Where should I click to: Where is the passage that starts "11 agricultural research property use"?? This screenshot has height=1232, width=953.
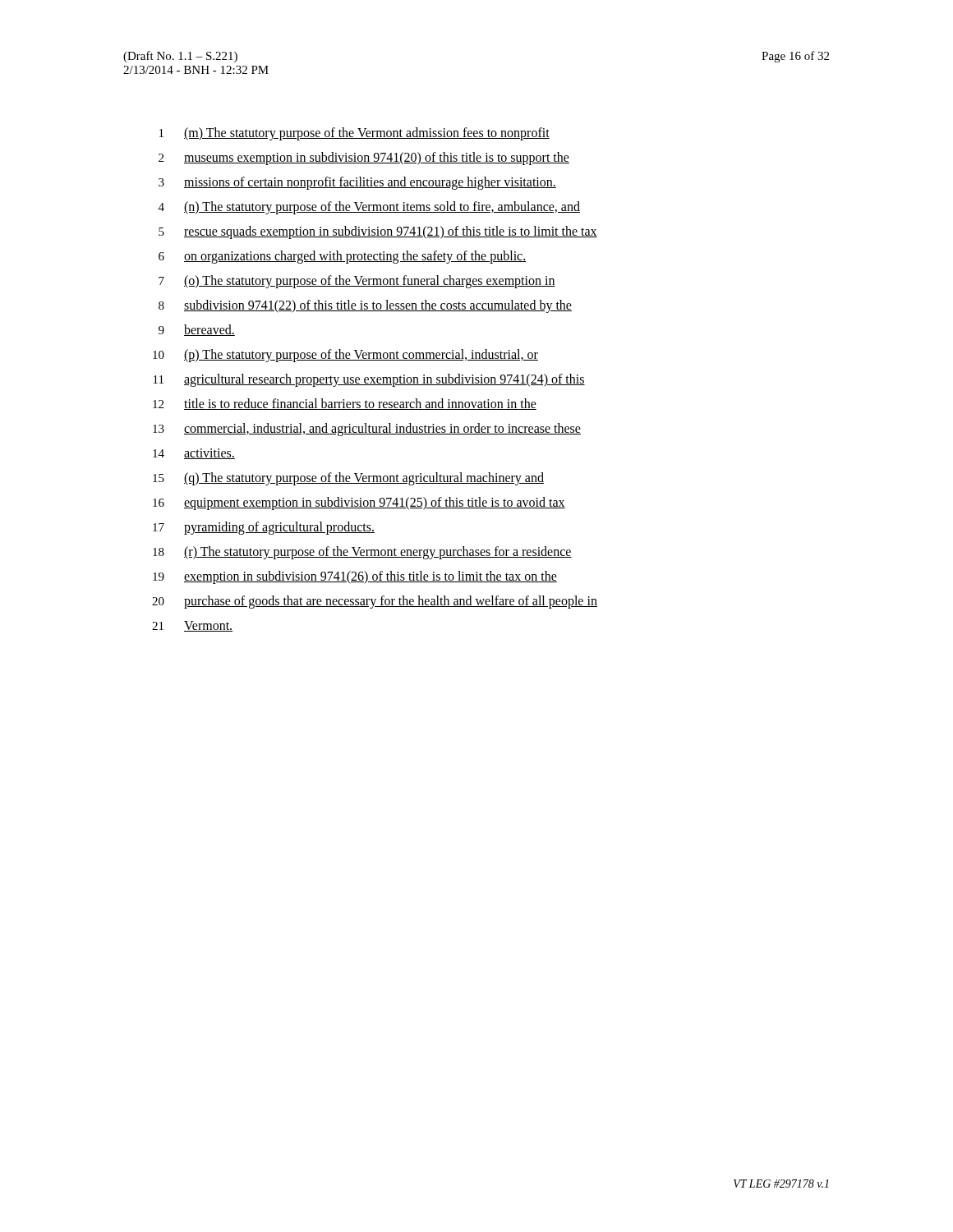click(x=476, y=379)
